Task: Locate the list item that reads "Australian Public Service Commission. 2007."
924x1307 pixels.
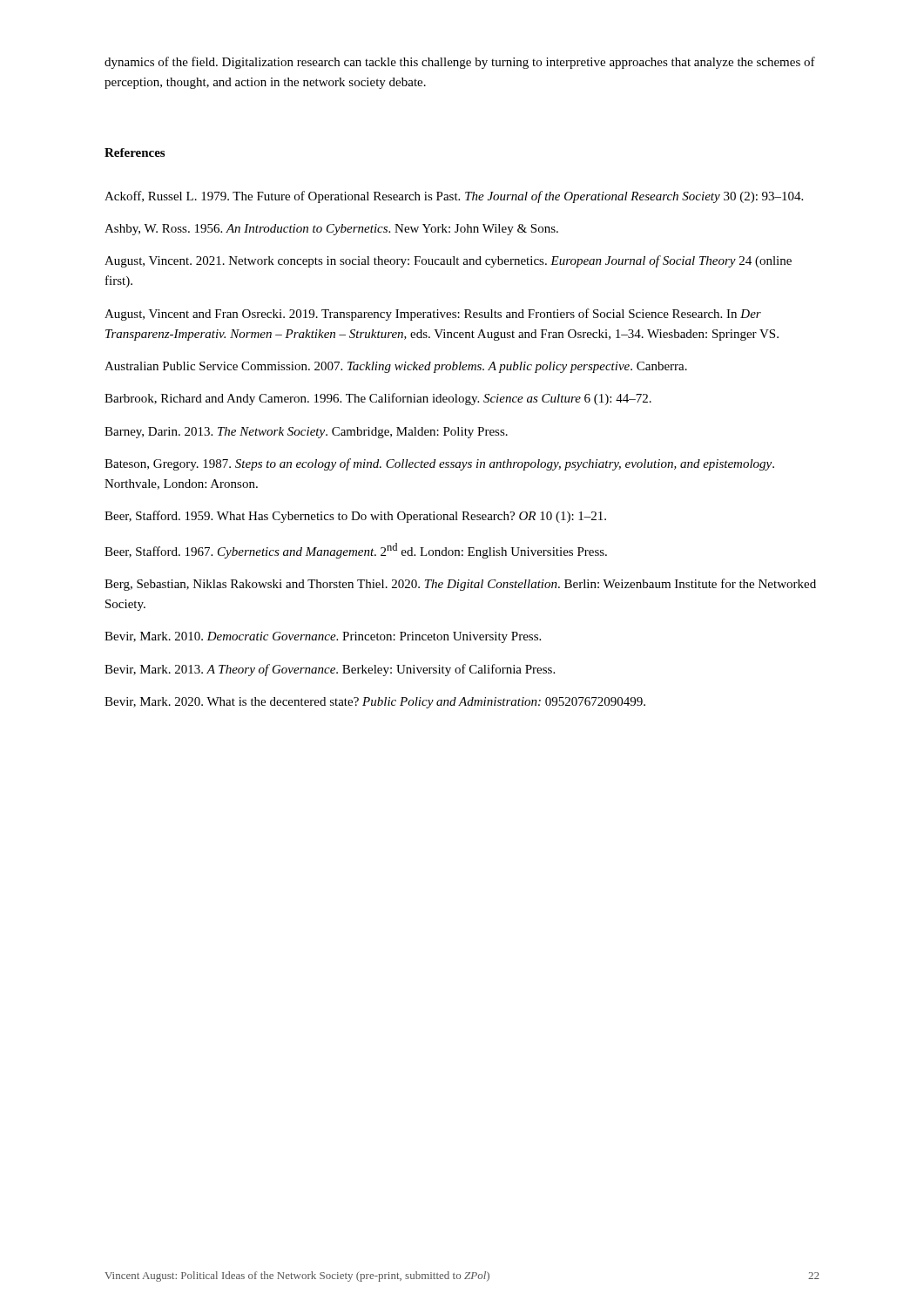Action: point(396,366)
